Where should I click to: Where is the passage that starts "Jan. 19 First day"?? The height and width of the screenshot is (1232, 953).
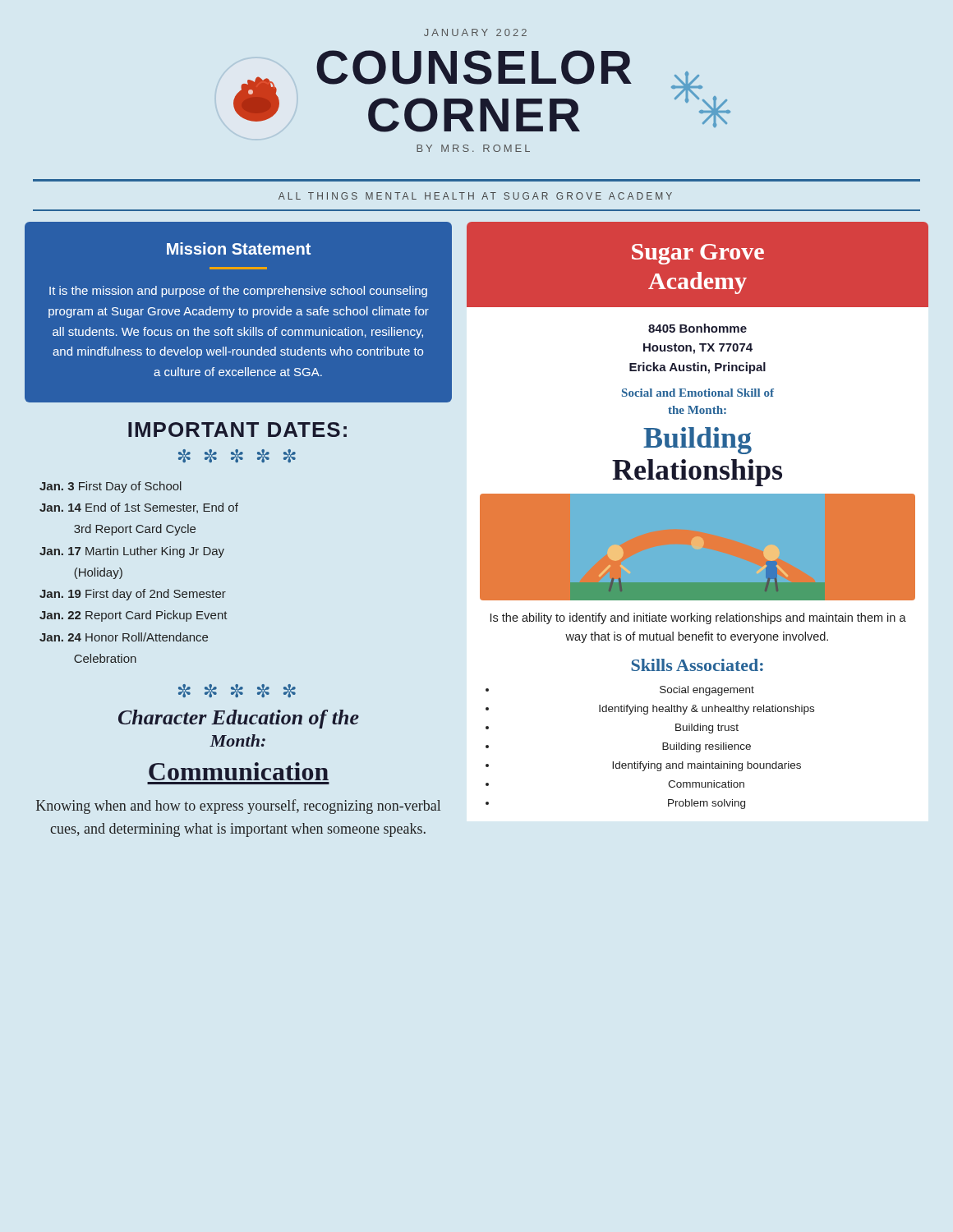133,593
